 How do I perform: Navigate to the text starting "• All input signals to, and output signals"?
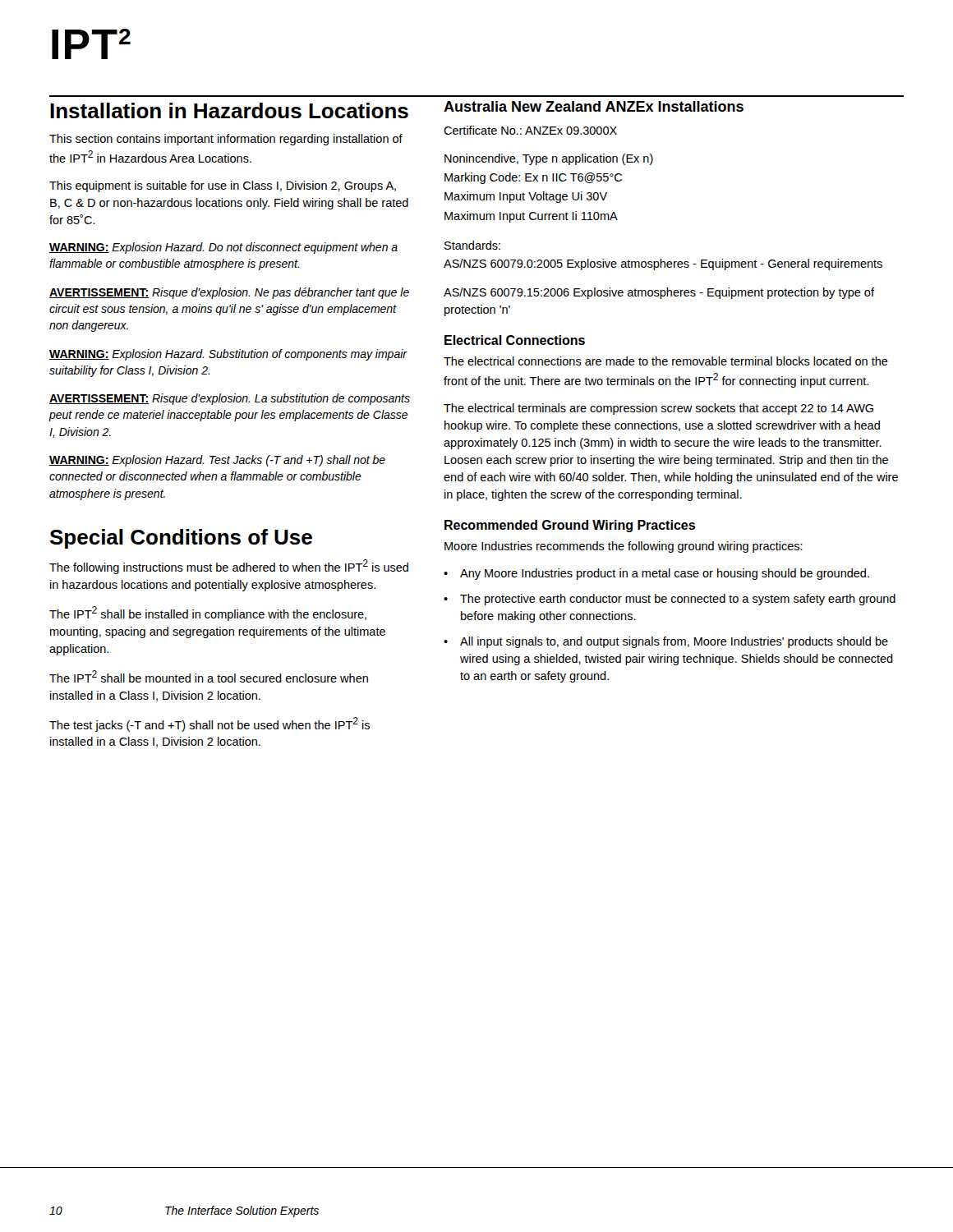[x=674, y=659]
